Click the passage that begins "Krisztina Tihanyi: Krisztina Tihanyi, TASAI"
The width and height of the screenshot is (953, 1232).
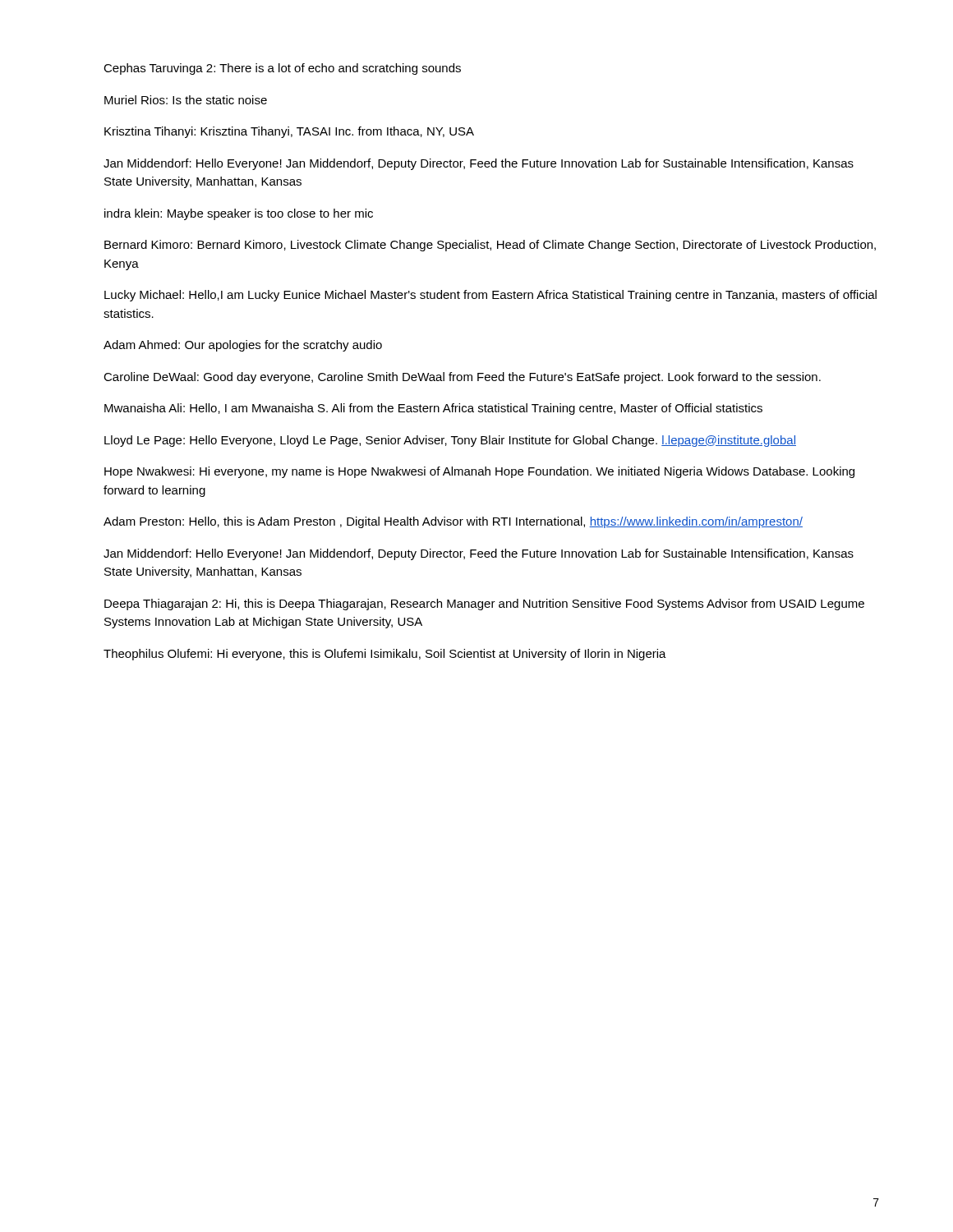289,131
